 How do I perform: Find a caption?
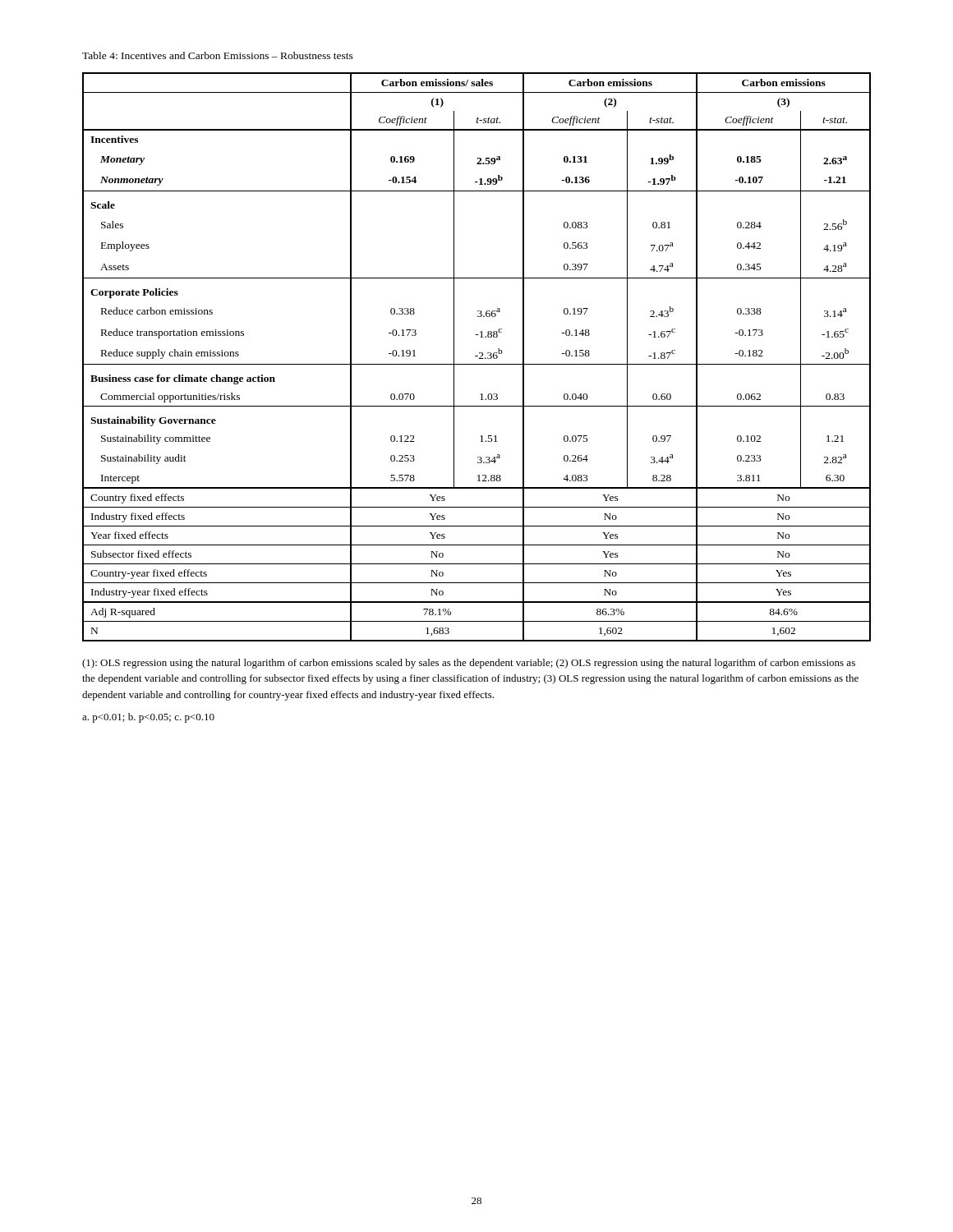click(218, 55)
